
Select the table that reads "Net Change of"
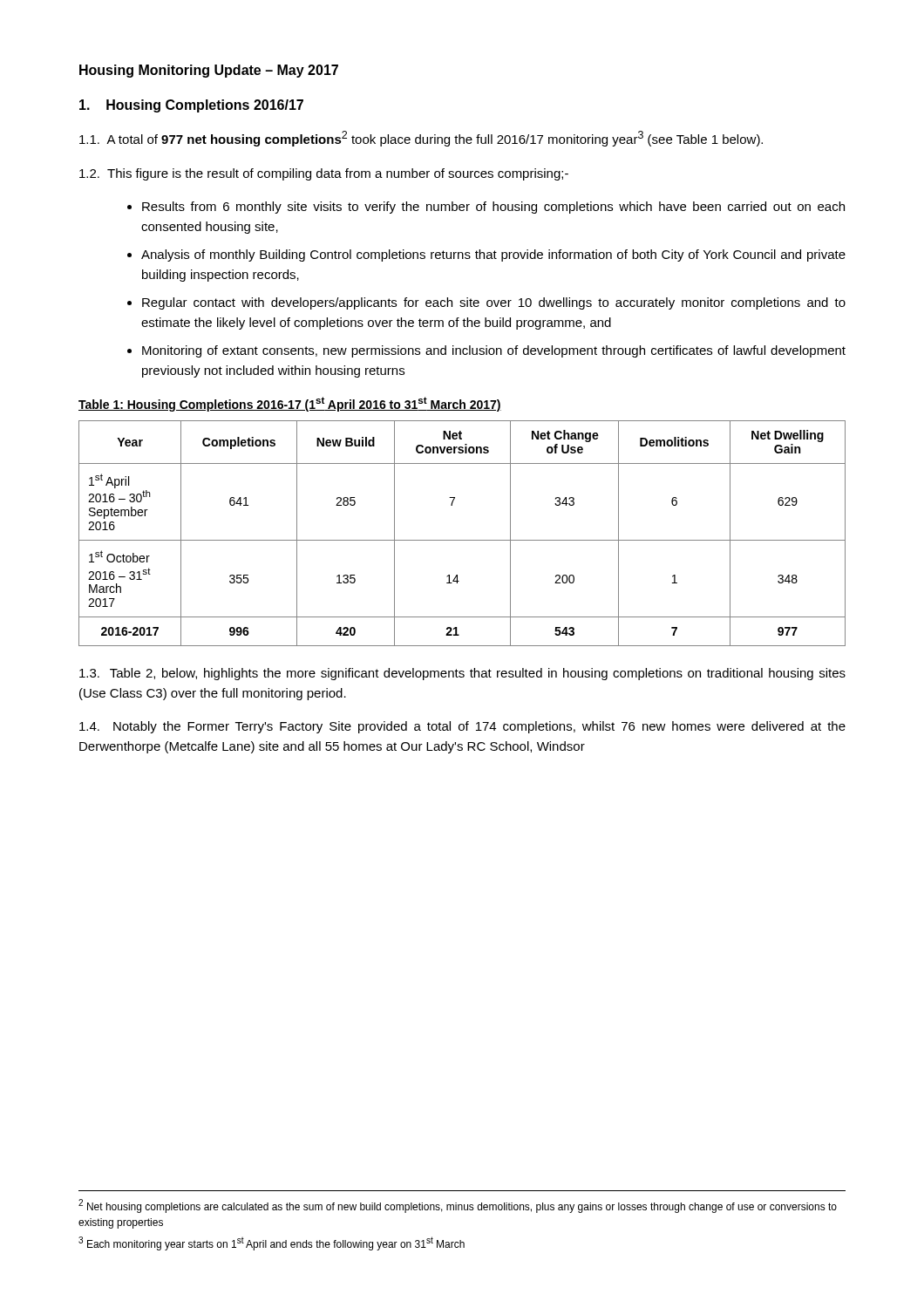462,533
